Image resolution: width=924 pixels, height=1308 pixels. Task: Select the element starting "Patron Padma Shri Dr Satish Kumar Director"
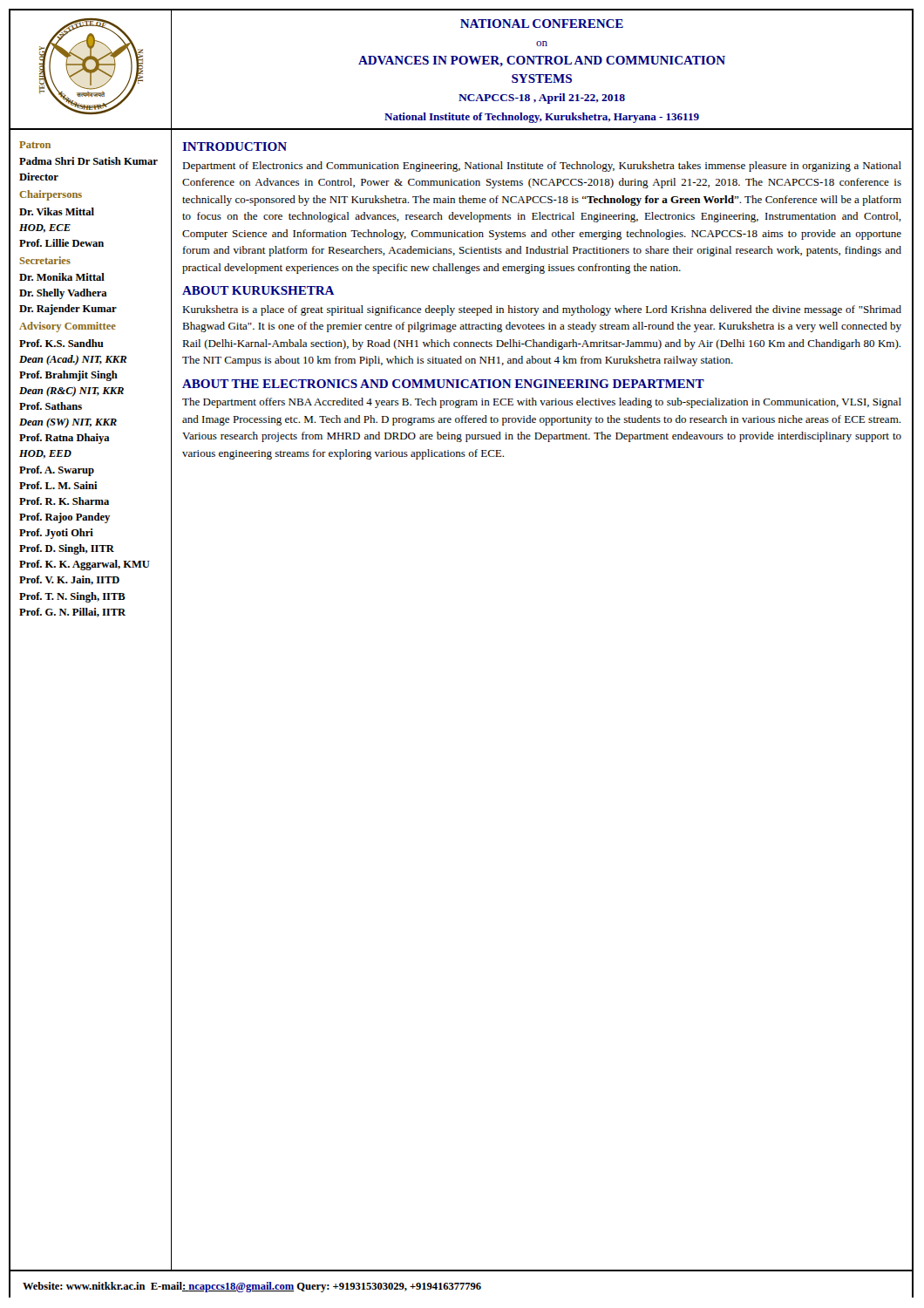(x=92, y=161)
